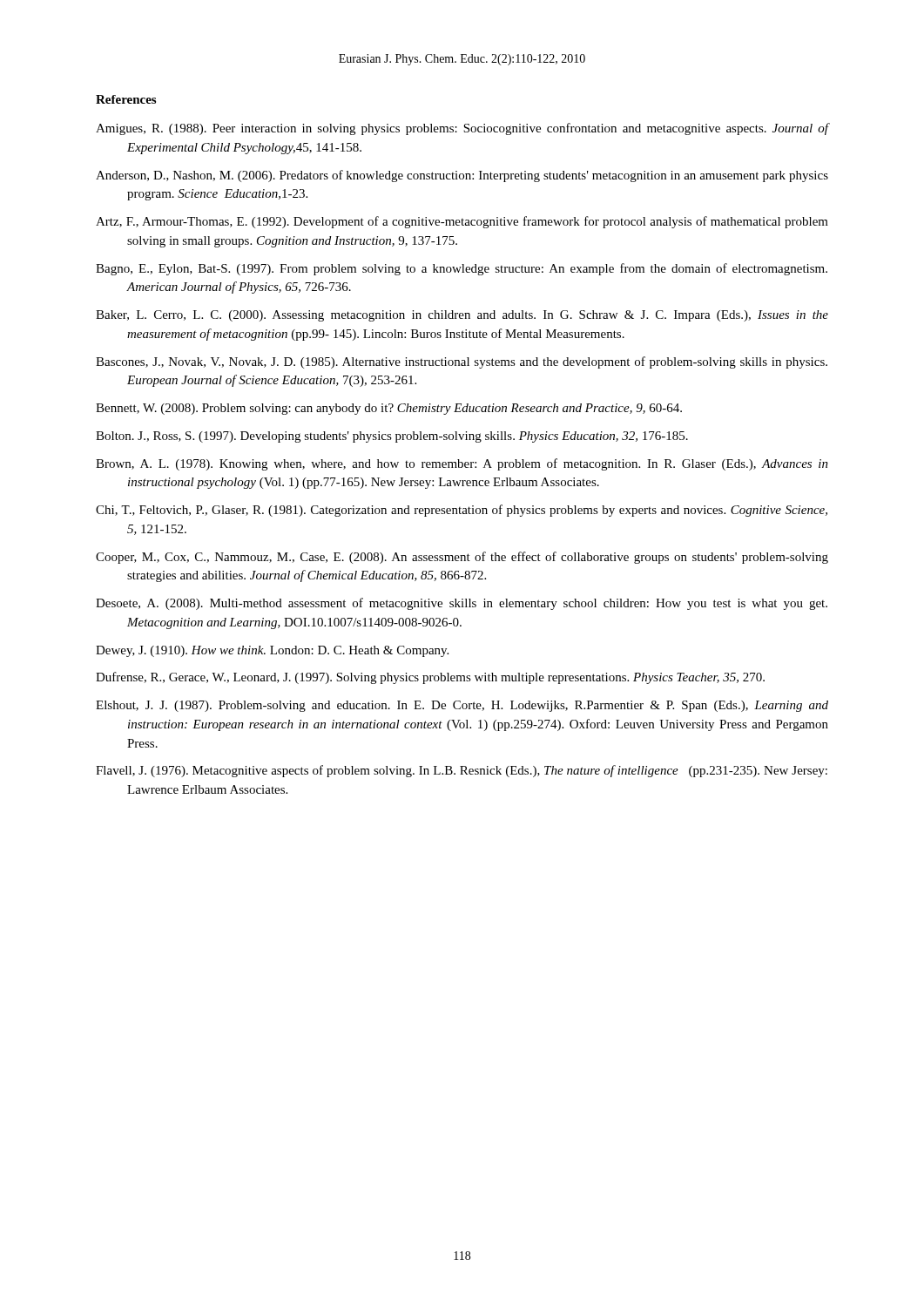Select the region starting "Bascones, J., Novak, V., Novak,"

pos(462,371)
